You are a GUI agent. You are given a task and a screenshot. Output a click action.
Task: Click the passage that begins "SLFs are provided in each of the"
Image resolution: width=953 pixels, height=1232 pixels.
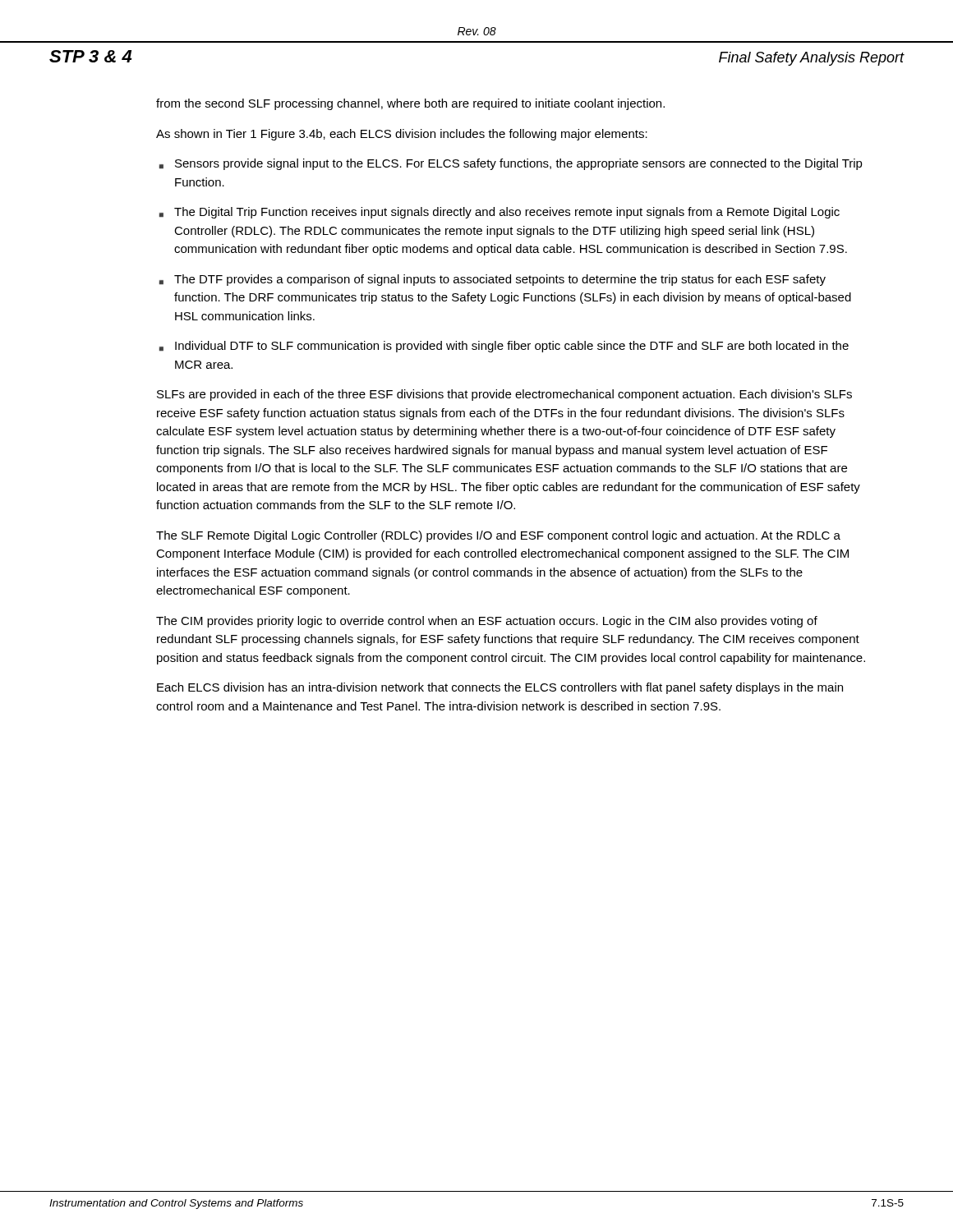click(508, 449)
